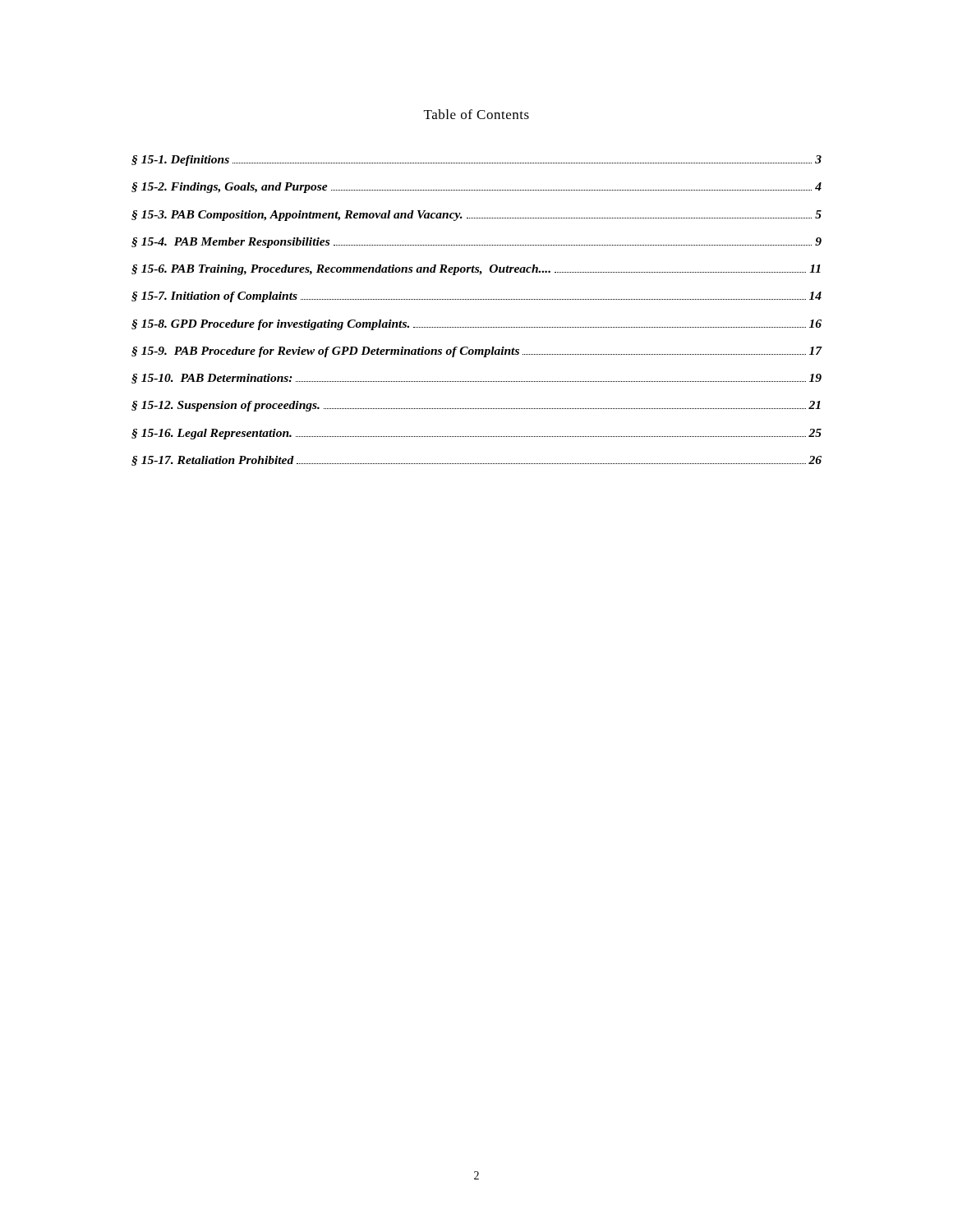Click on the list item containing "§ 15-17. Retaliation"
The height and width of the screenshot is (1232, 953).
(476, 459)
